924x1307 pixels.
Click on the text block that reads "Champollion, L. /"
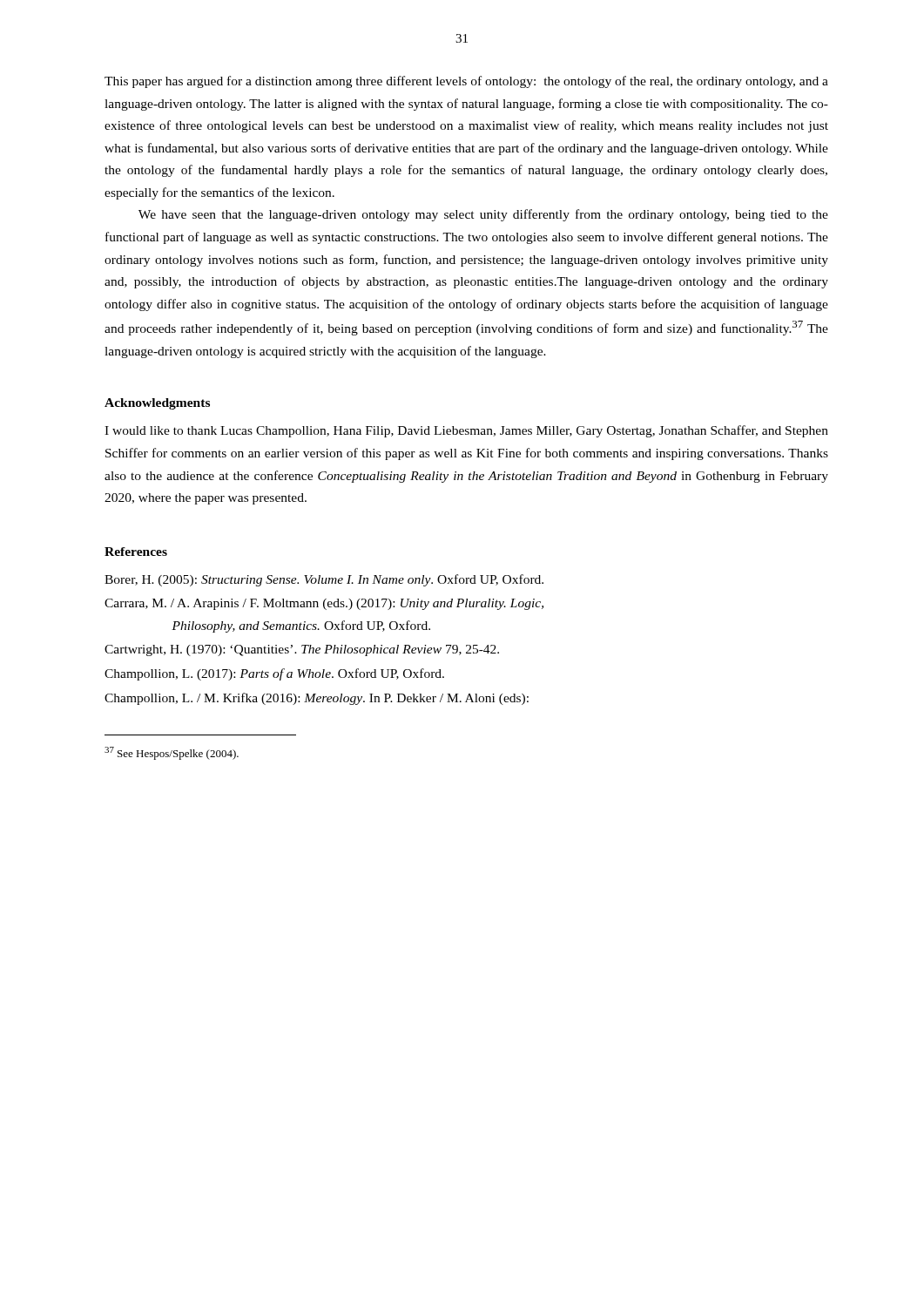pyautogui.click(x=317, y=697)
